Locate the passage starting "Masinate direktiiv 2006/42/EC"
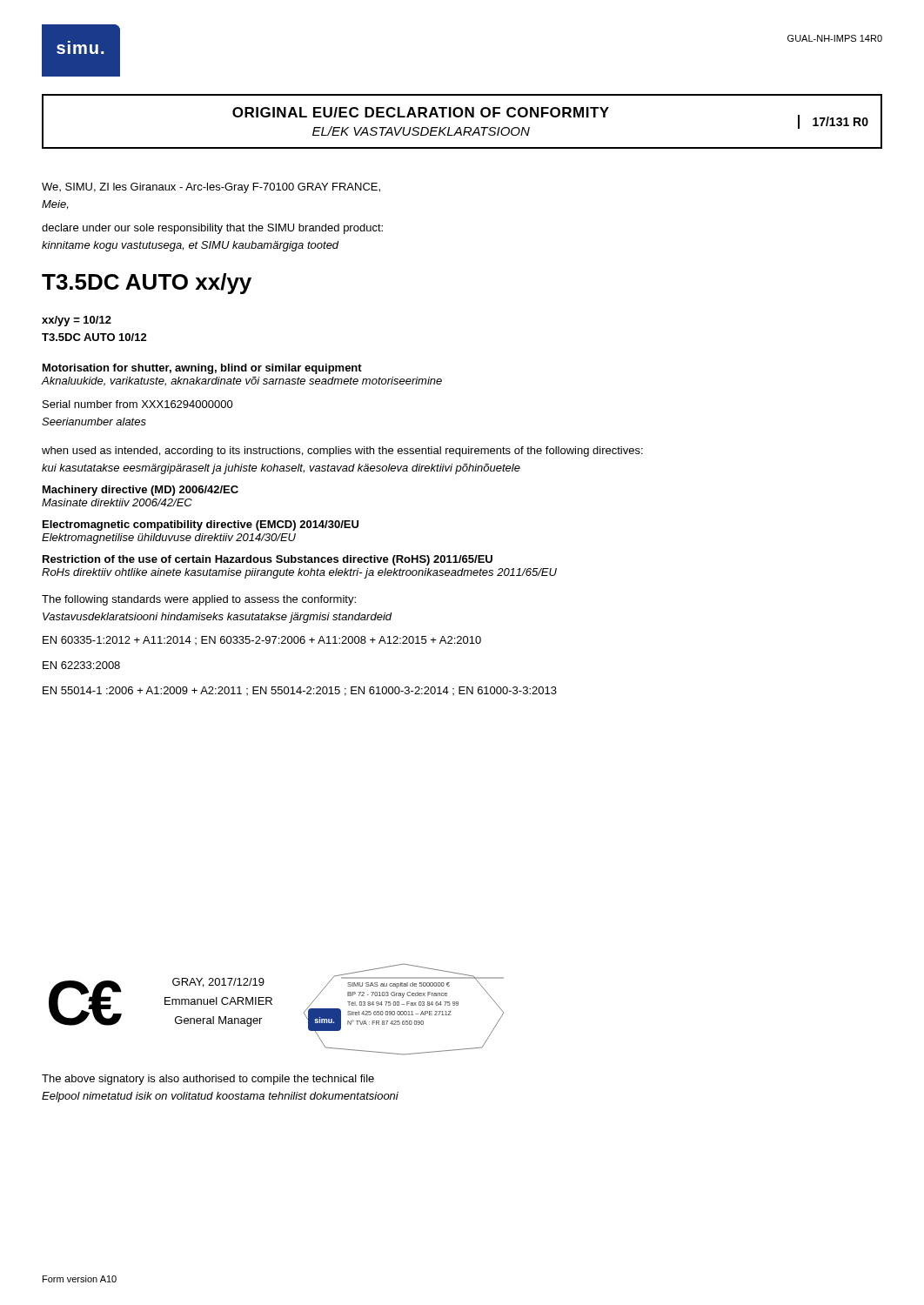 (x=117, y=502)
